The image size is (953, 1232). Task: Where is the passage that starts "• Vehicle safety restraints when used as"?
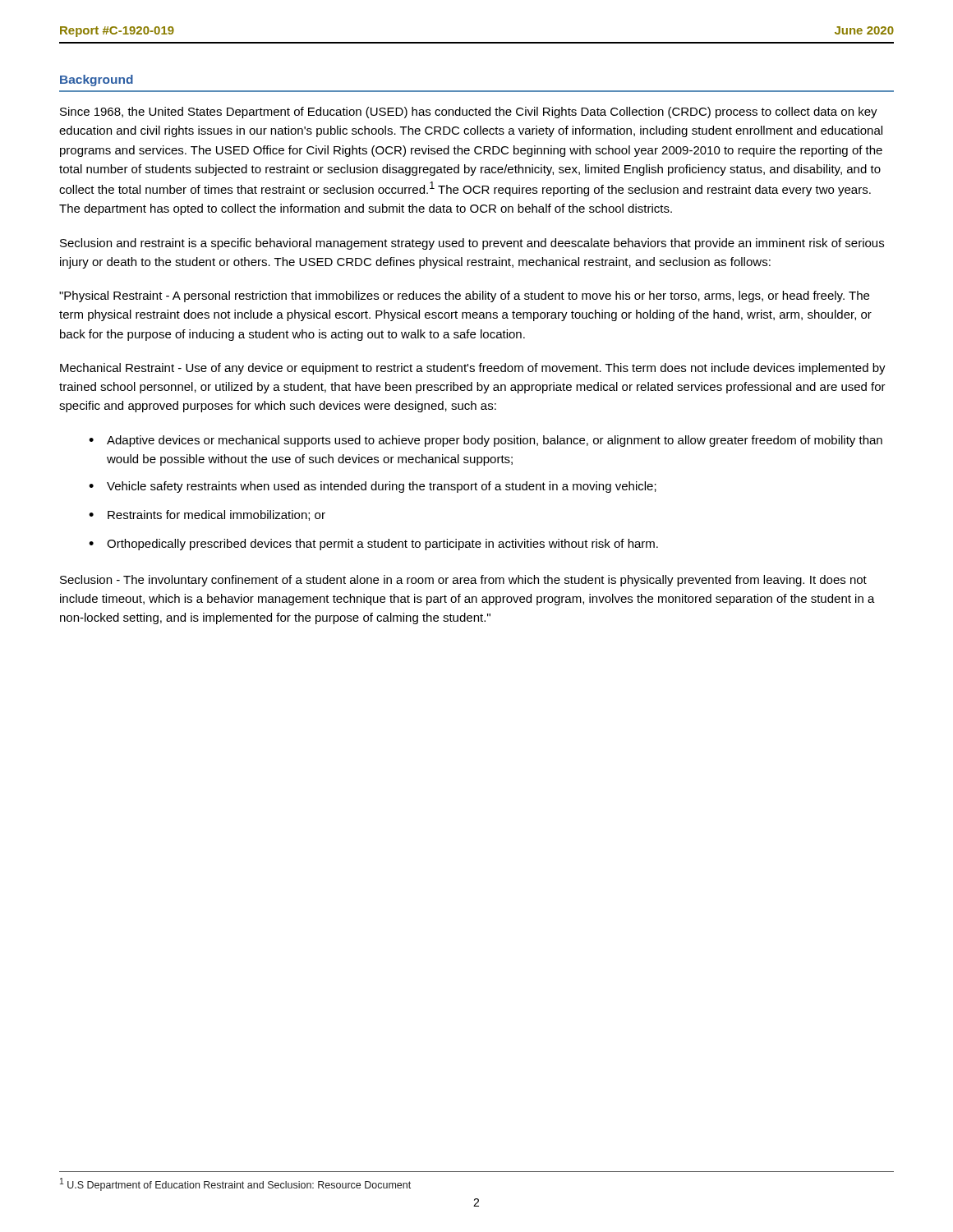coord(491,487)
